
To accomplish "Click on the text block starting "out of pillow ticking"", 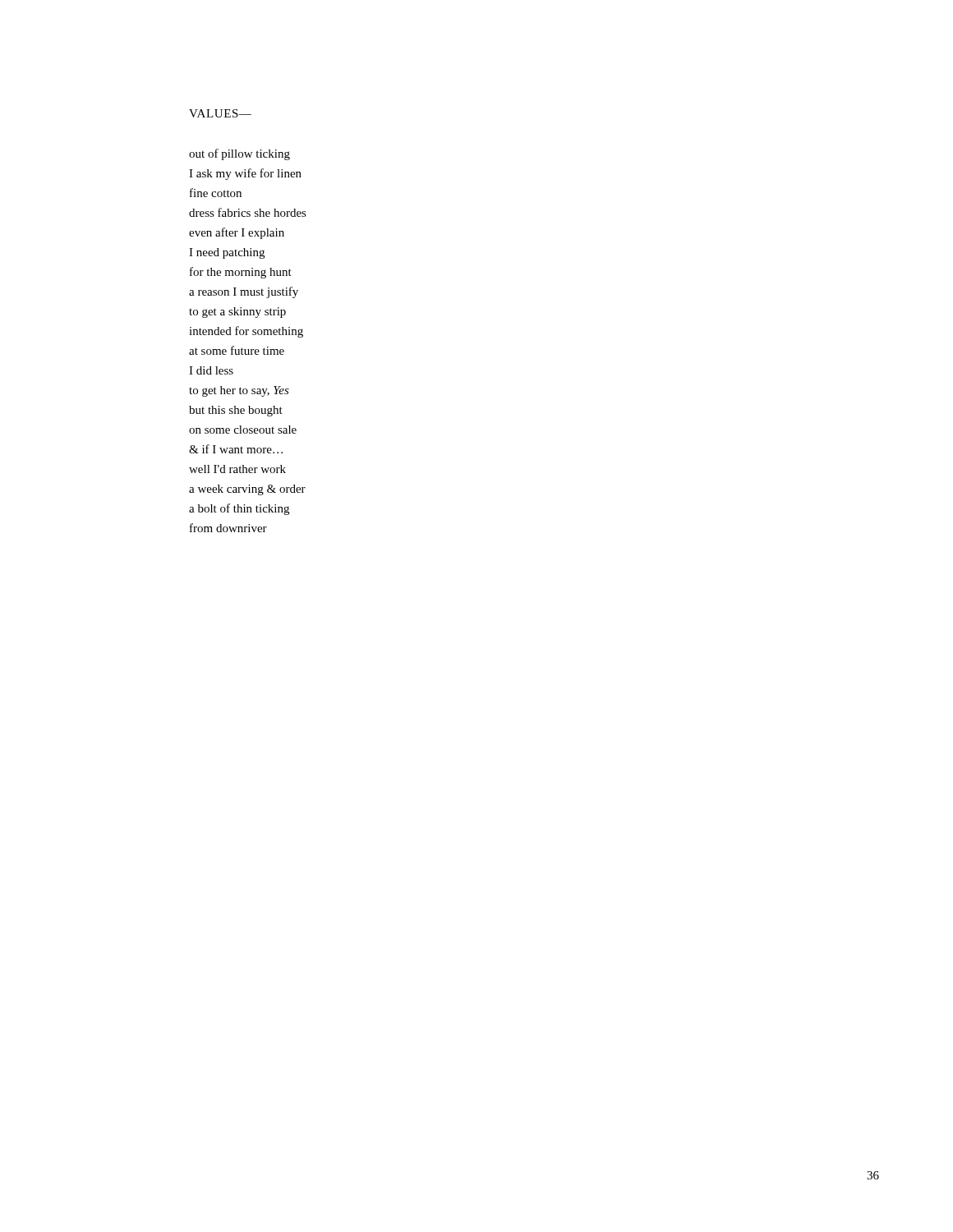I will pos(248,341).
